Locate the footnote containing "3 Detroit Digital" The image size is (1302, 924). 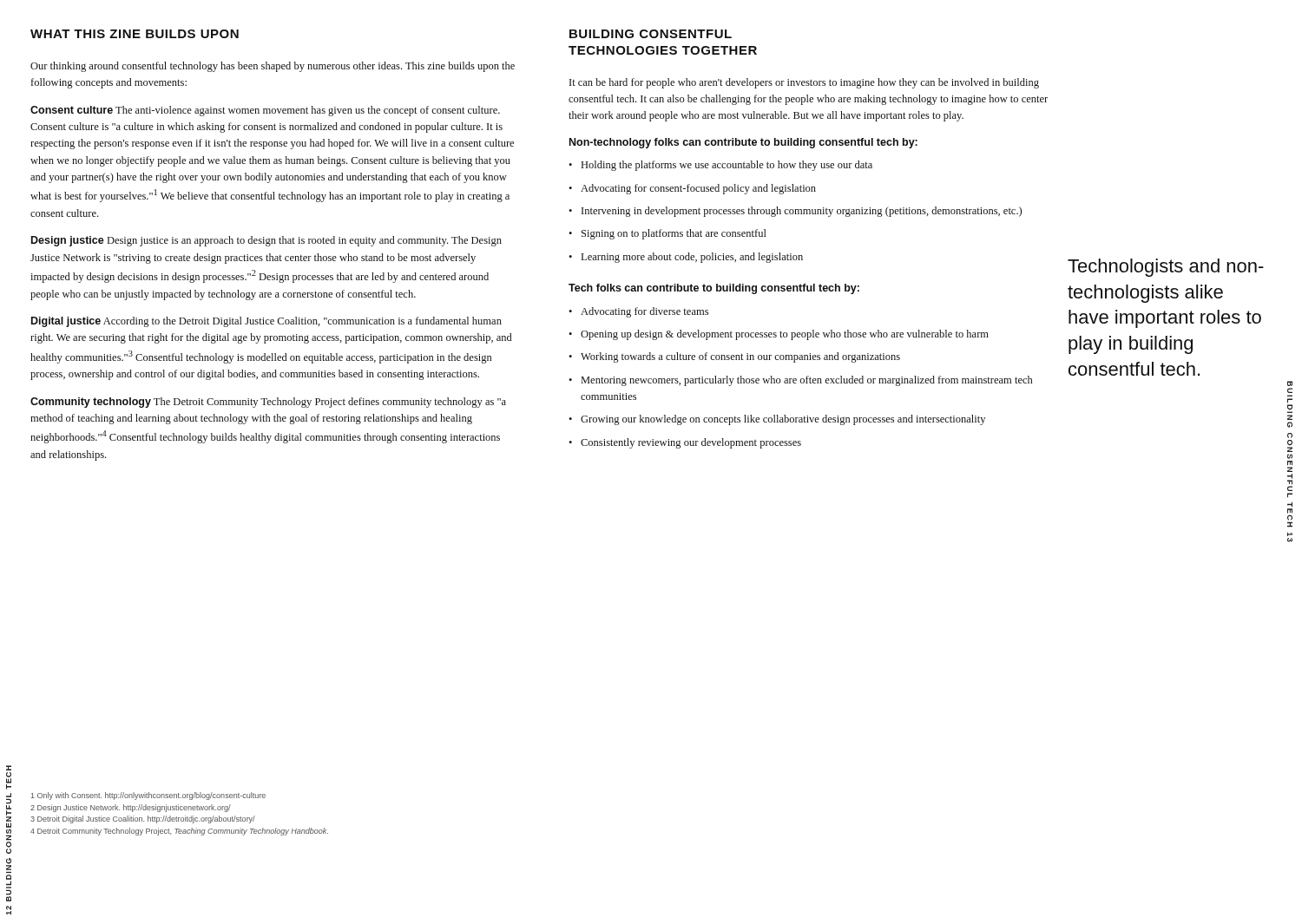click(273, 820)
